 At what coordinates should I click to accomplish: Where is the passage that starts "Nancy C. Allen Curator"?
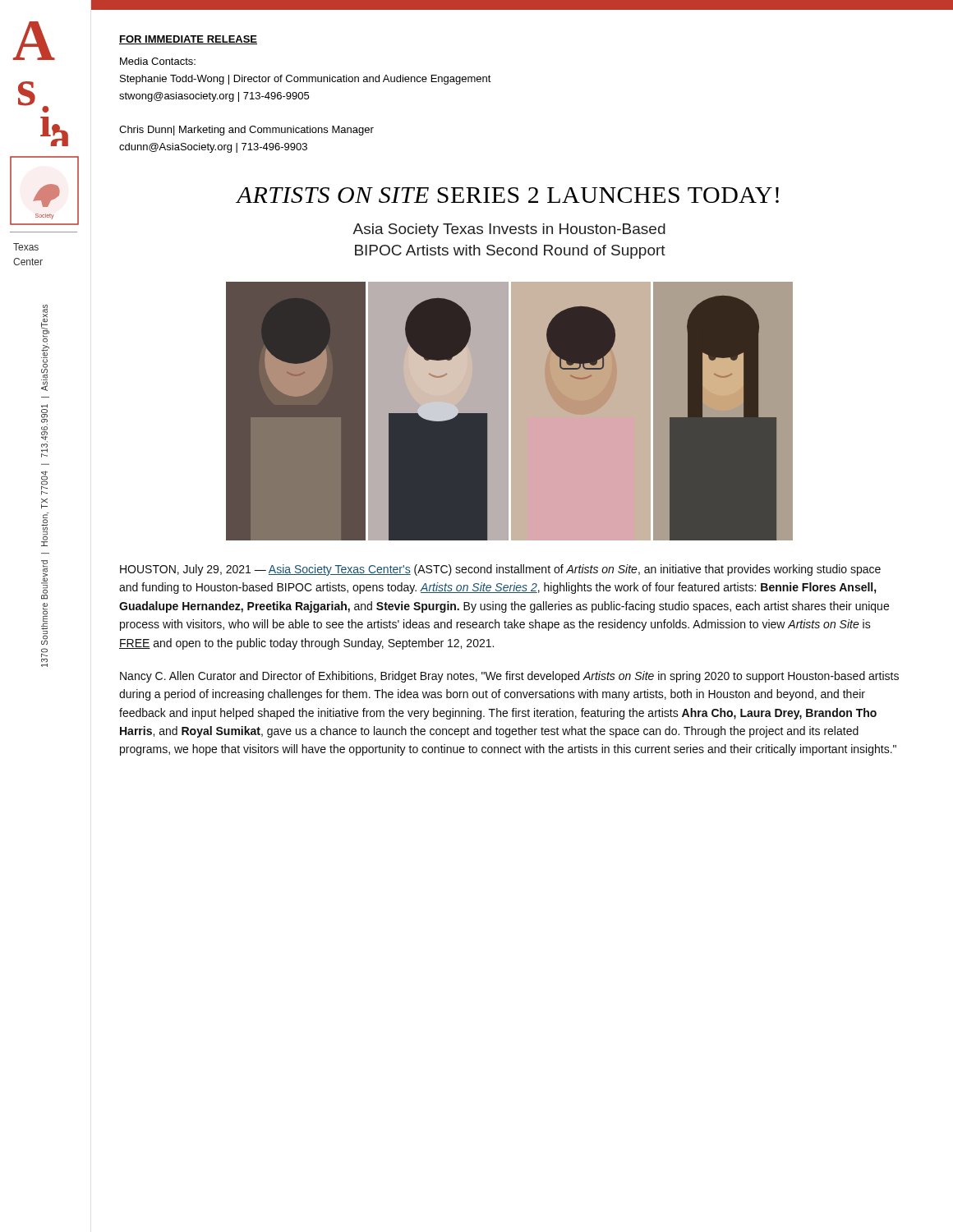(509, 713)
